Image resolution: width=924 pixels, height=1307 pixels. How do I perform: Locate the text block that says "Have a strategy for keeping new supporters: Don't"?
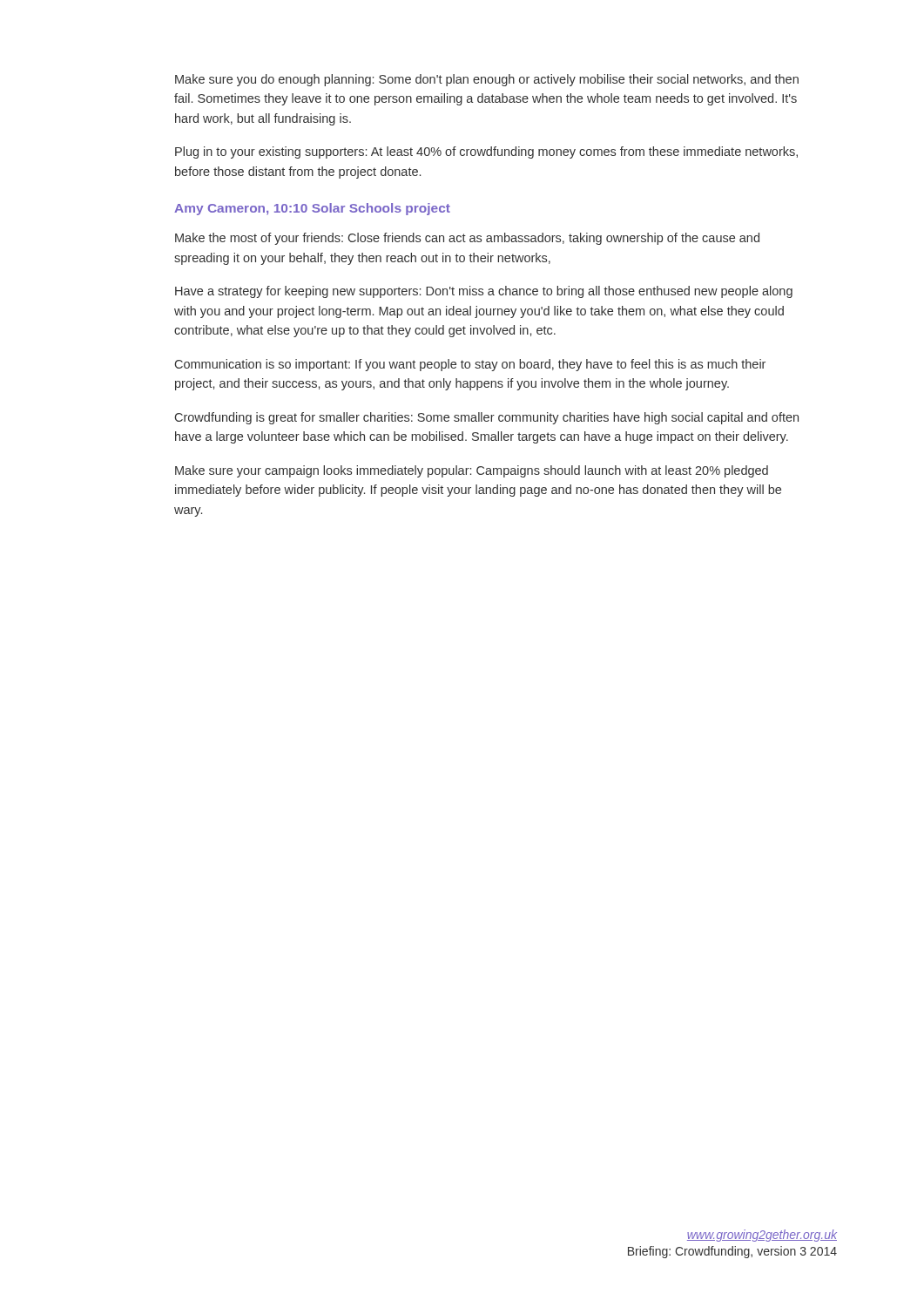[484, 311]
